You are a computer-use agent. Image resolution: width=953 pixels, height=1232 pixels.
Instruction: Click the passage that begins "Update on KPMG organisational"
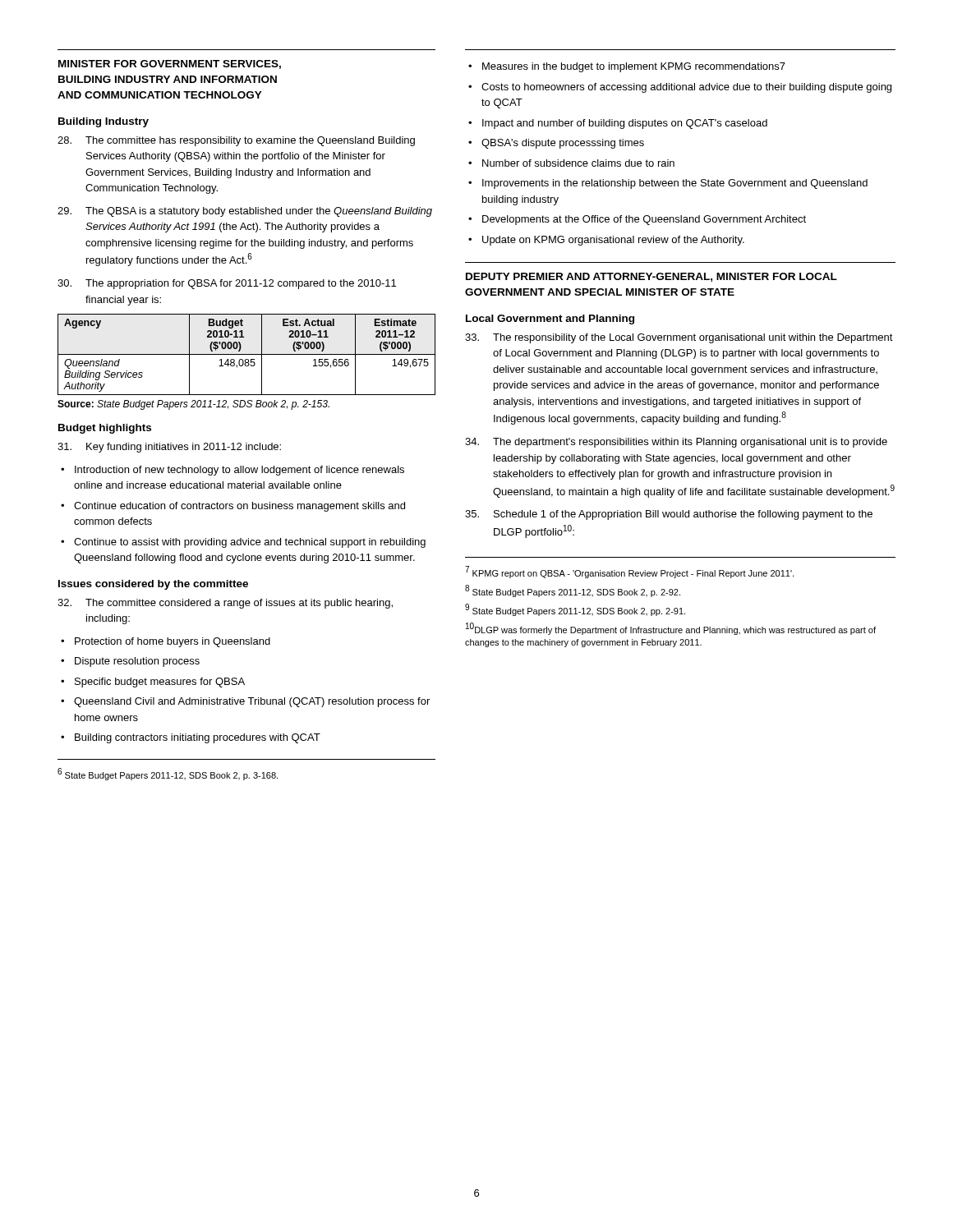(613, 239)
